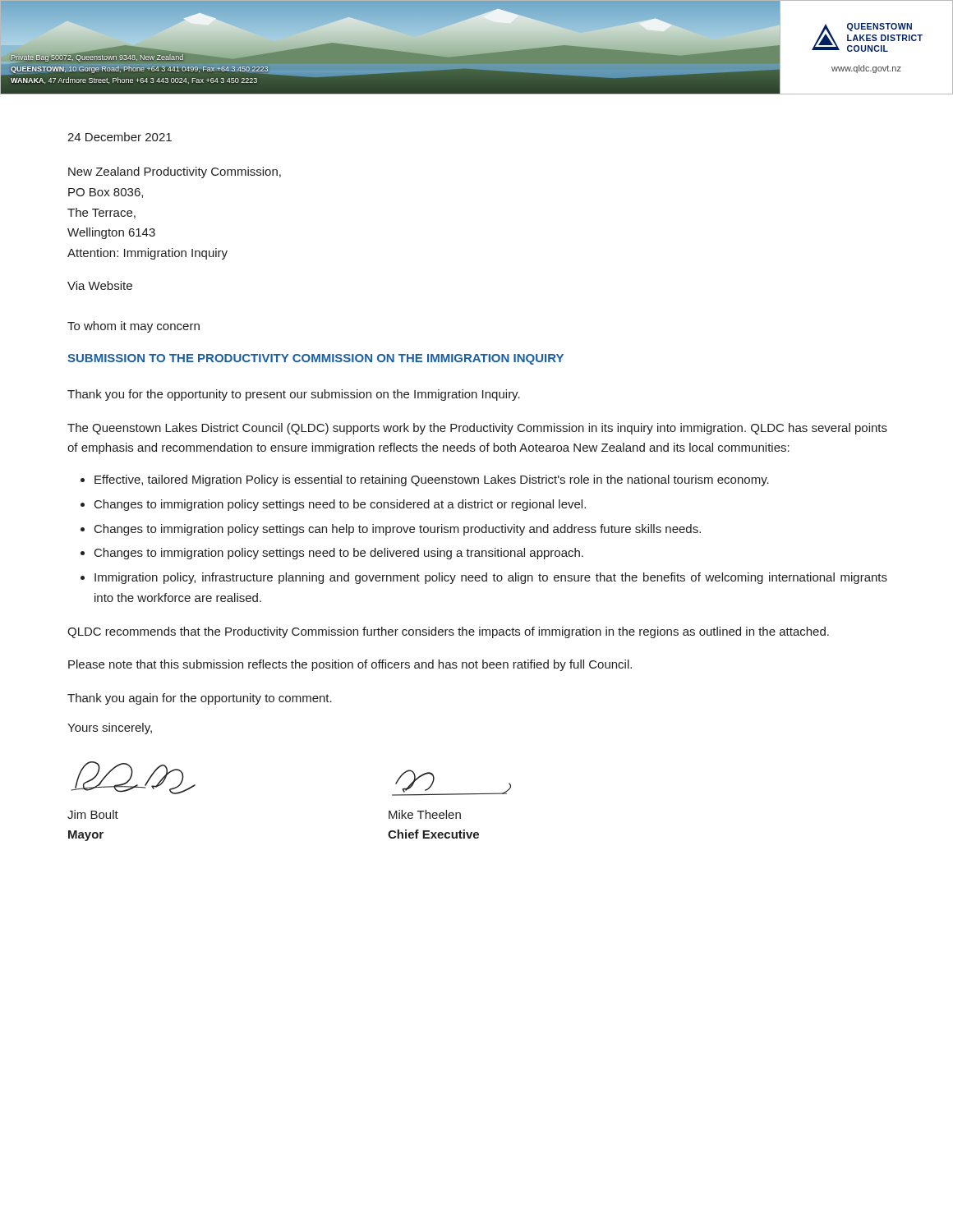
Task: Navigate to the block starting "Jim Boult Mayor"
Action: coord(93,824)
